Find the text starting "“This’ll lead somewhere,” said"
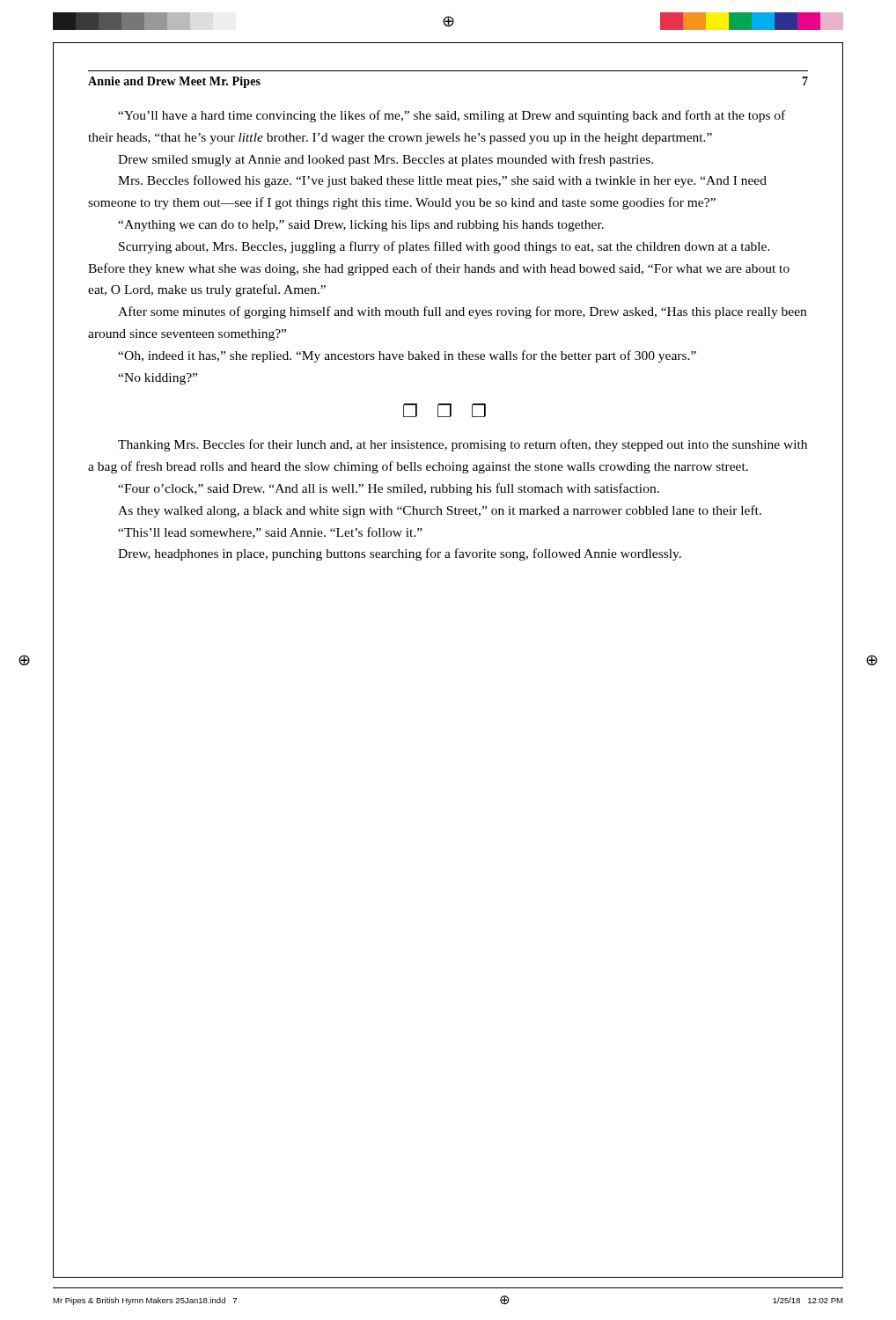The height and width of the screenshot is (1320, 896). (x=270, y=532)
